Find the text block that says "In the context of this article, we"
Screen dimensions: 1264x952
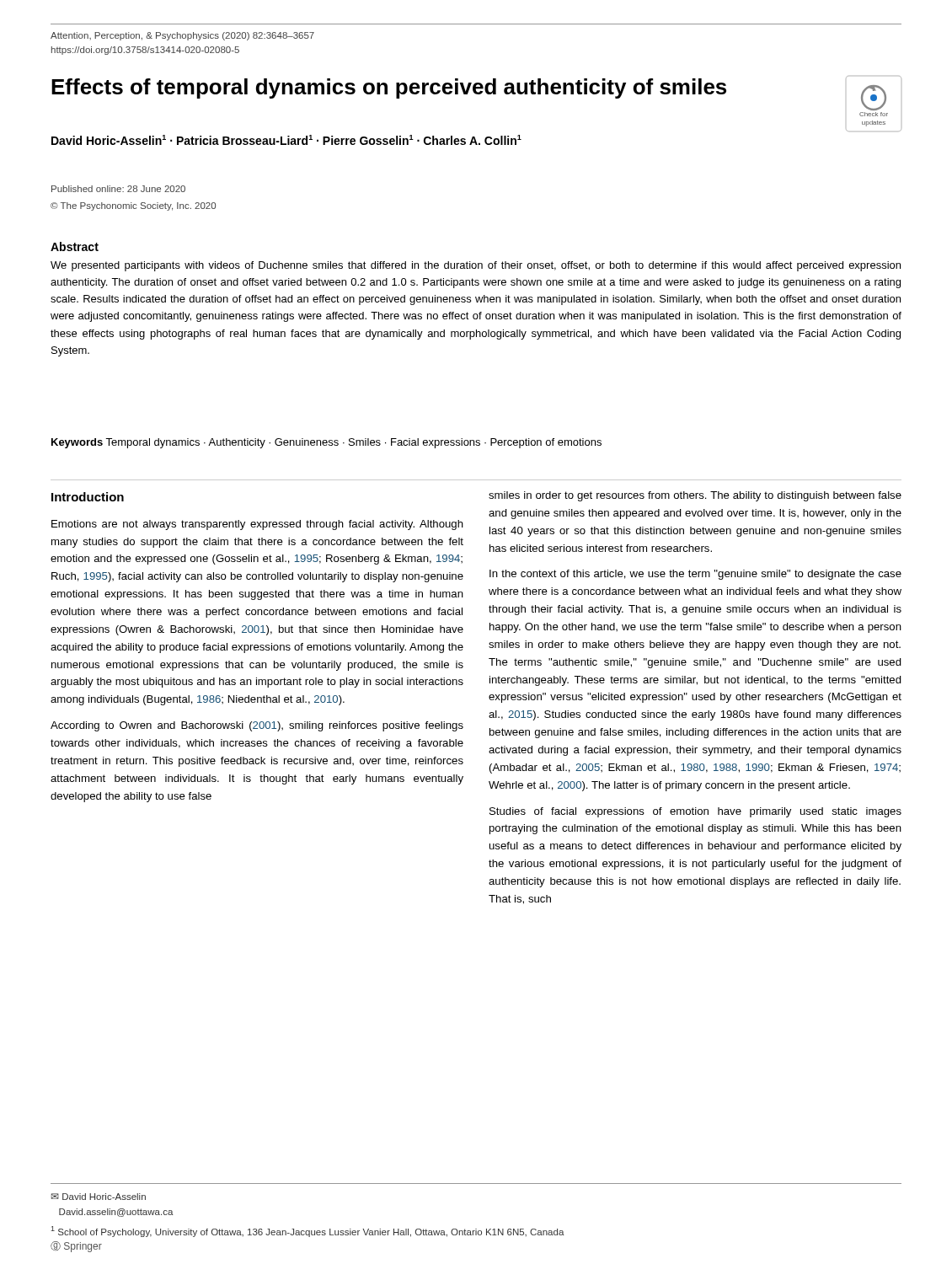tap(695, 679)
